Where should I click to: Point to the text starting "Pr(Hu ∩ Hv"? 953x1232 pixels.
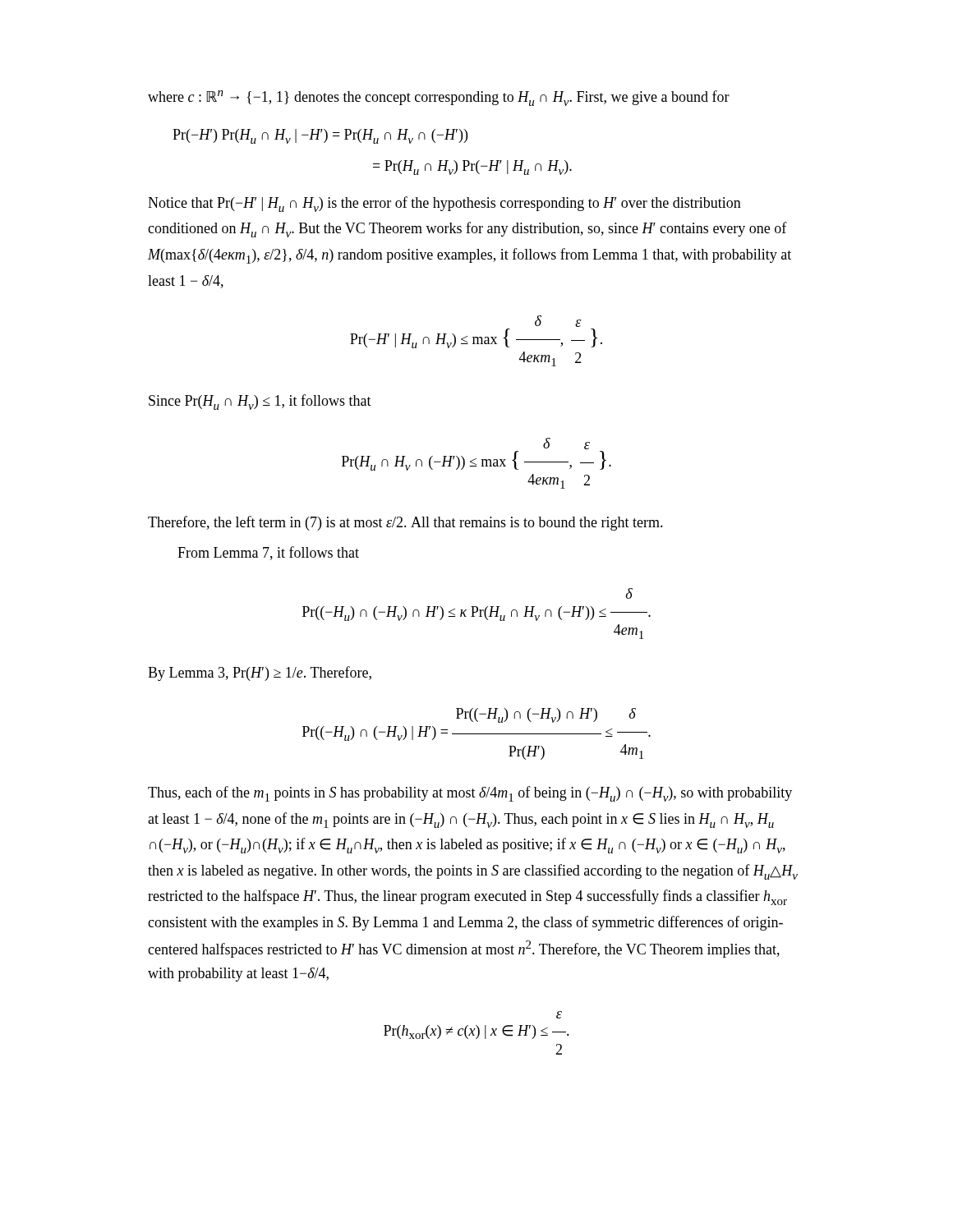click(476, 463)
